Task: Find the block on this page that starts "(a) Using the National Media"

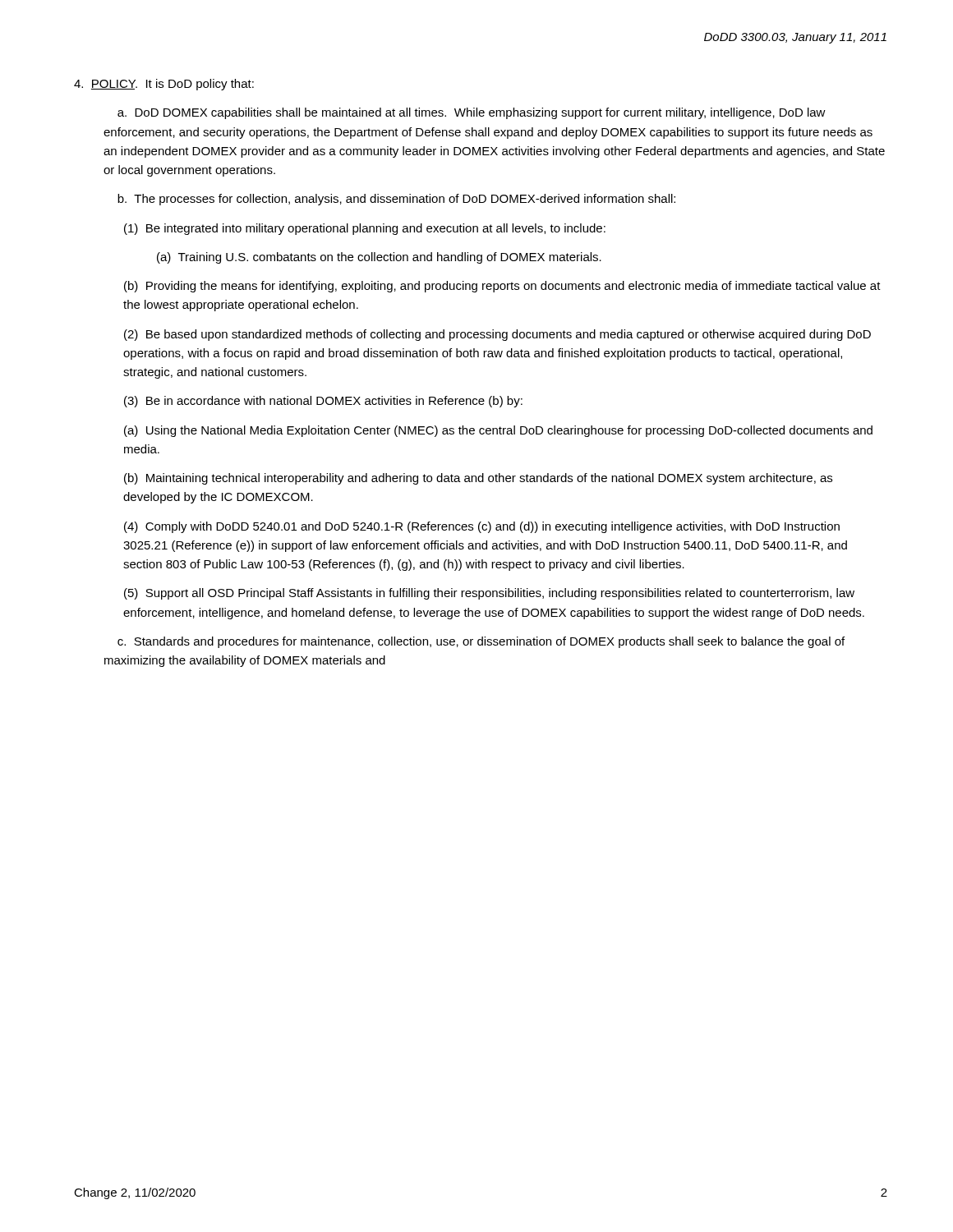Action: pyautogui.click(x=505, y=439)
